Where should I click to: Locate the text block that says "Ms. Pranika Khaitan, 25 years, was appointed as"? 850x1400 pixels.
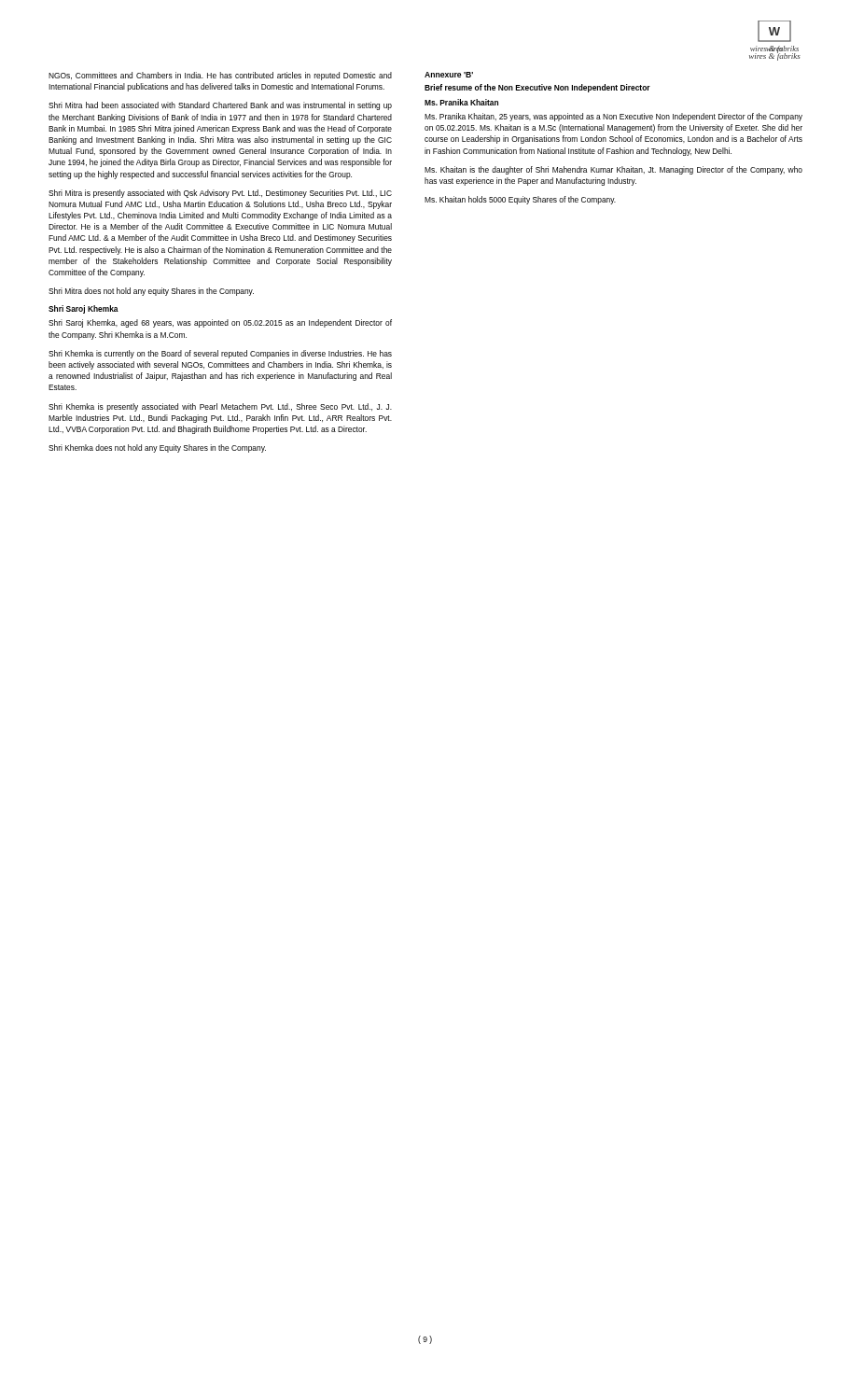click(x=613, y=134)
